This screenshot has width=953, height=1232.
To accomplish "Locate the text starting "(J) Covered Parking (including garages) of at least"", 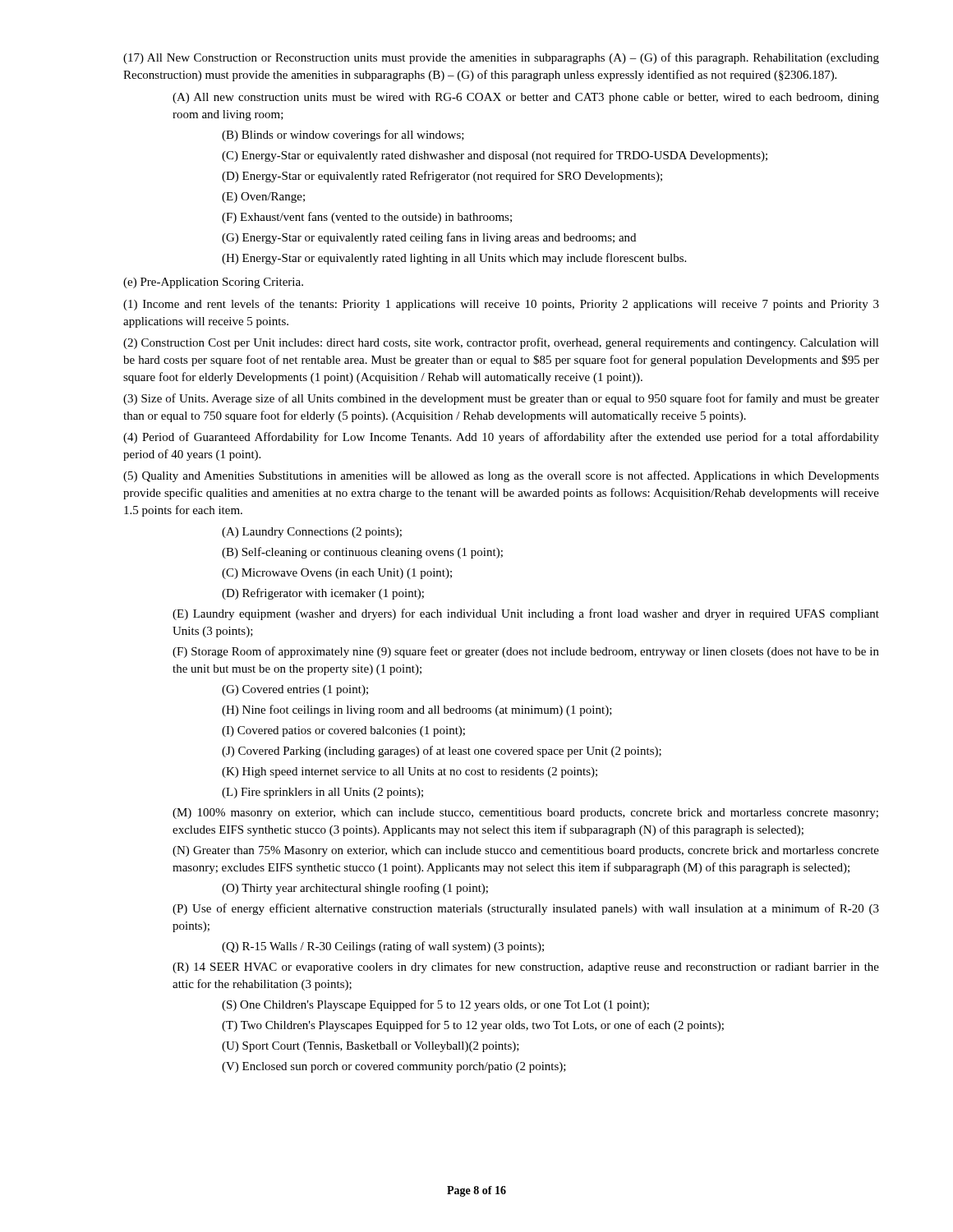I will click(550, 751).
